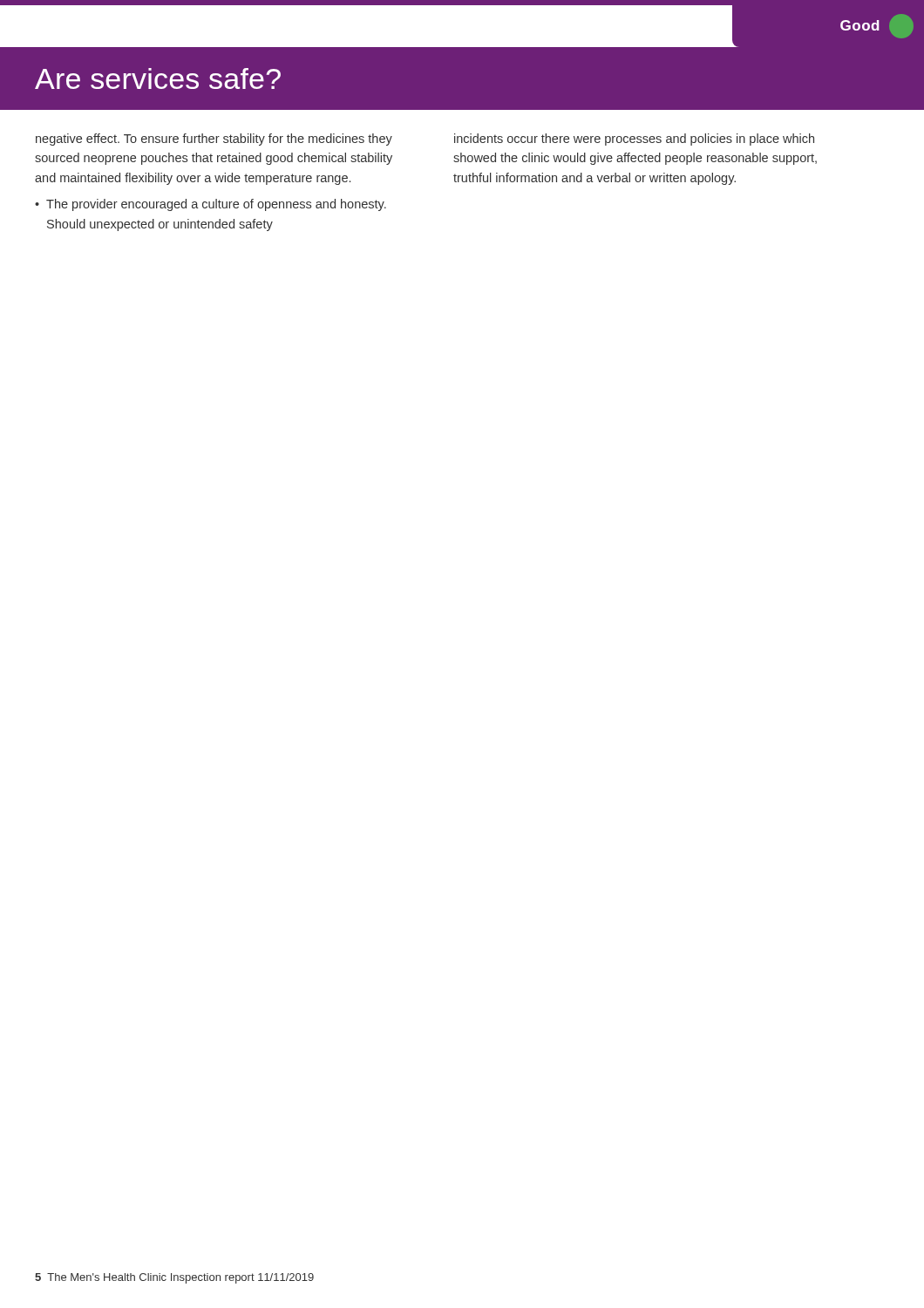
Task: Navigate to the text block starting "negative effect. To ensure further stability"
Action: 218,158
